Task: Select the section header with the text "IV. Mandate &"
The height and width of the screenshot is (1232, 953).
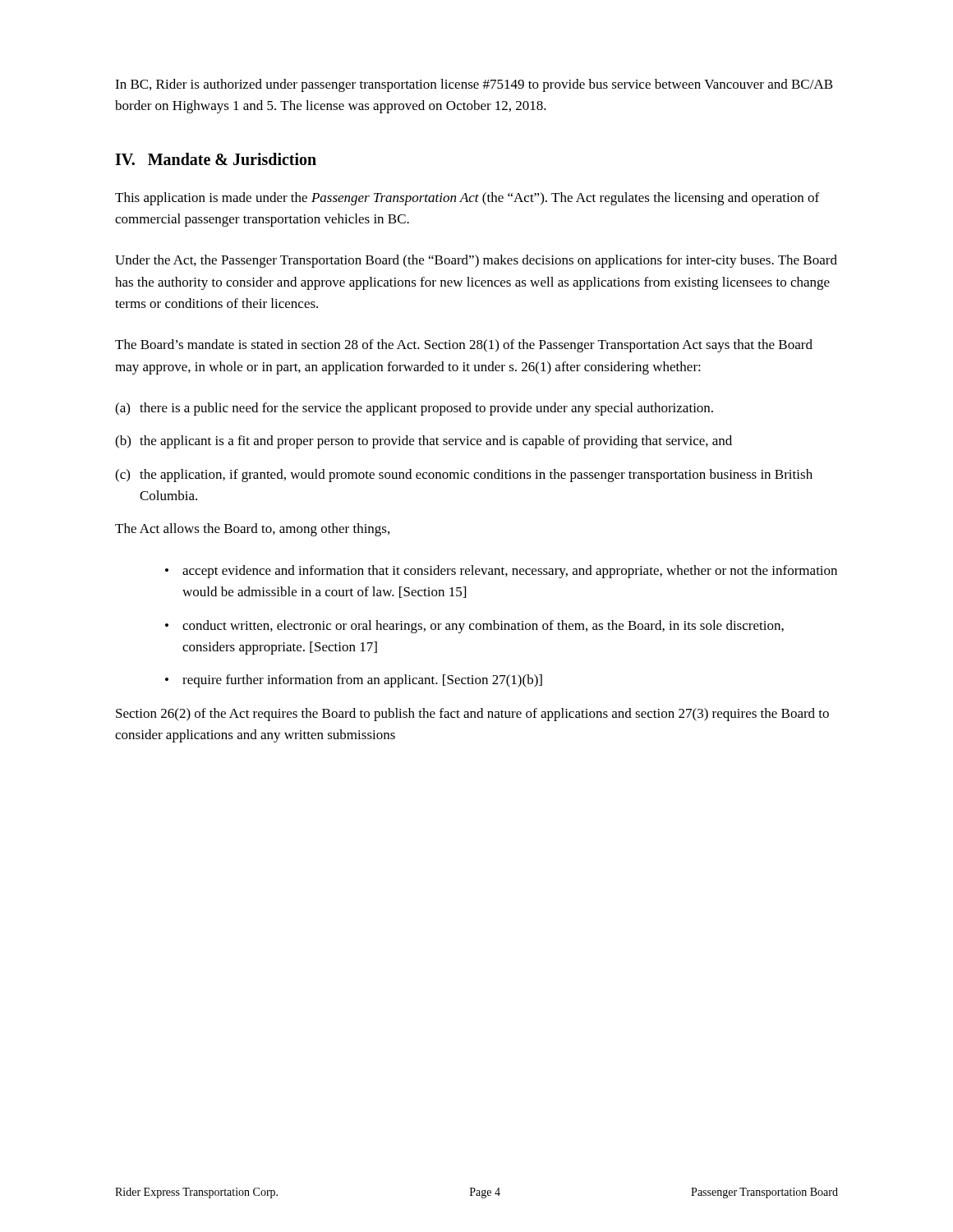Action: 216,159
